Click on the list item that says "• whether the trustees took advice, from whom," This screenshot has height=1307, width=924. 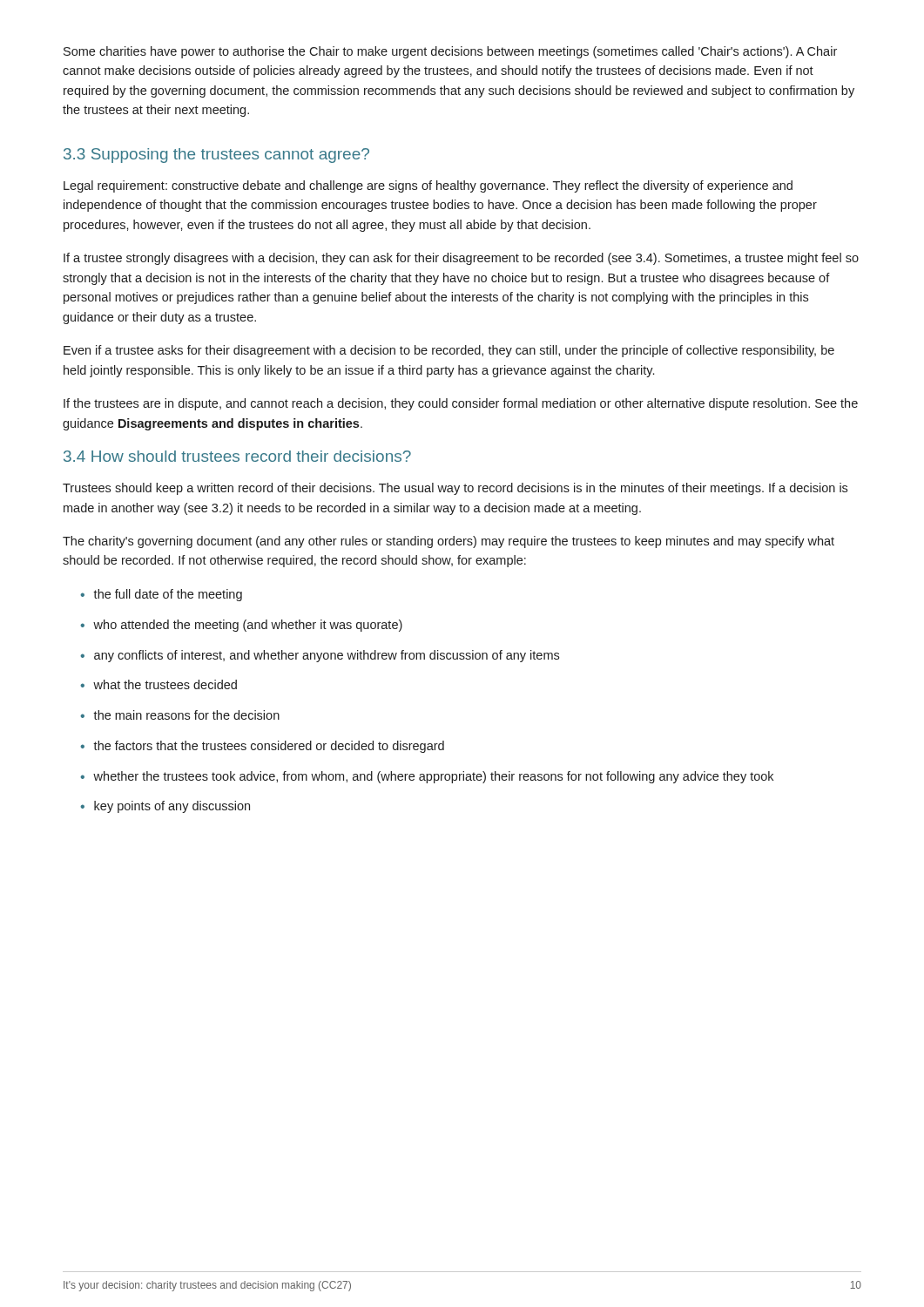coord(471,777)
